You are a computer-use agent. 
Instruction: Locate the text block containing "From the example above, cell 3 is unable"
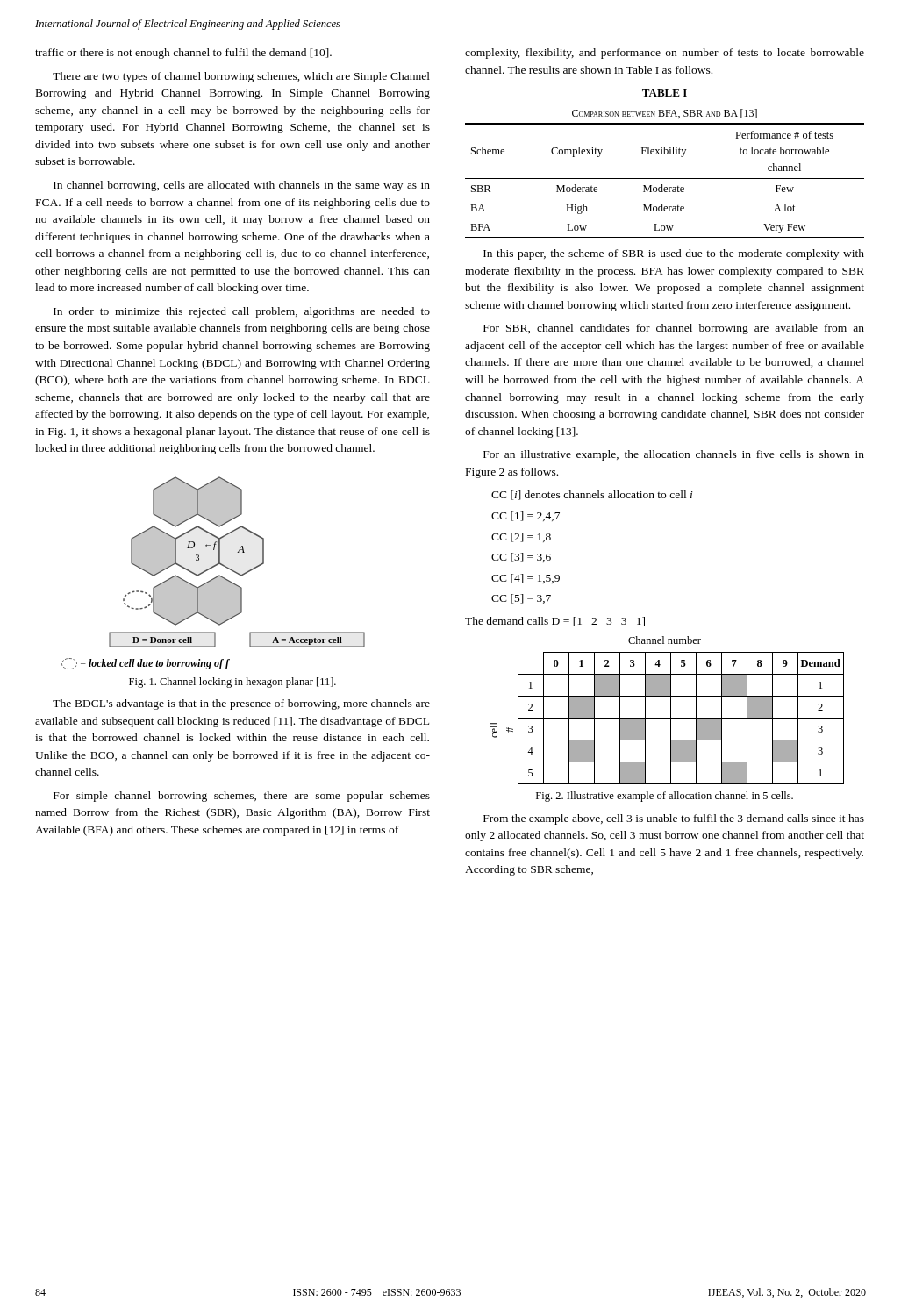pyautogui.click(x=665, y=844)
